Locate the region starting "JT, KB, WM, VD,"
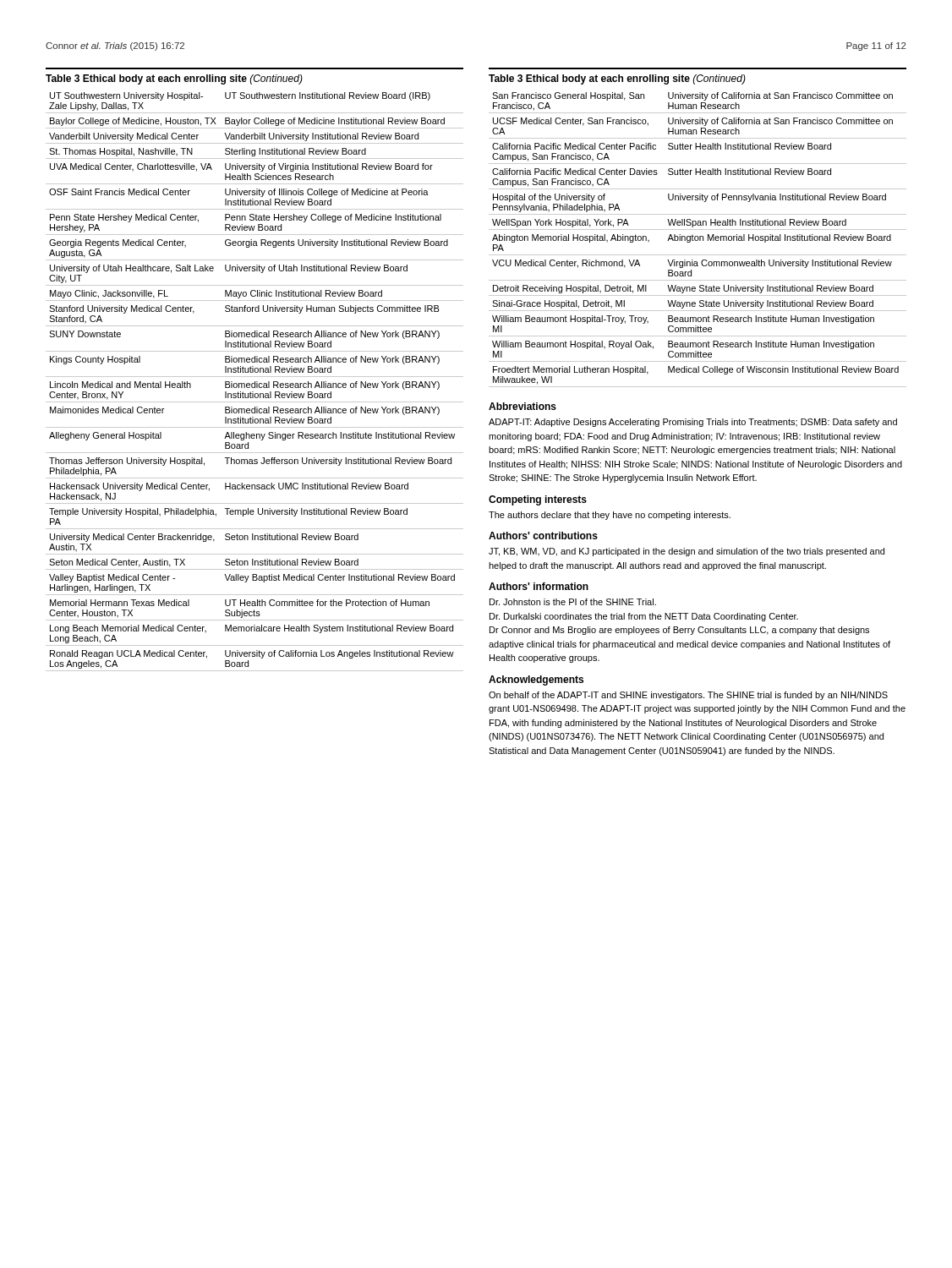 click(x=687, y=558)
